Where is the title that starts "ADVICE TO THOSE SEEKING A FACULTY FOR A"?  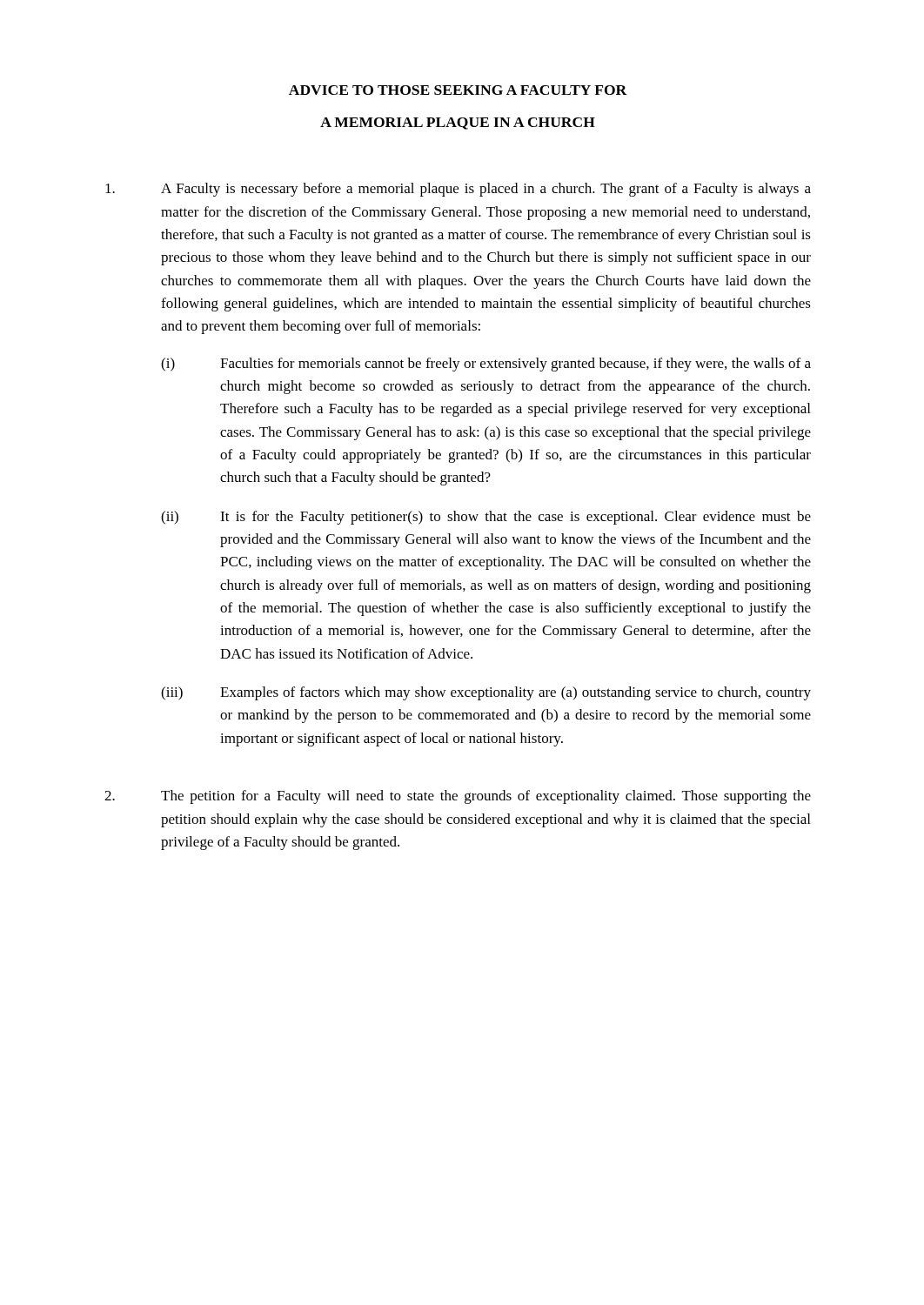458,106
